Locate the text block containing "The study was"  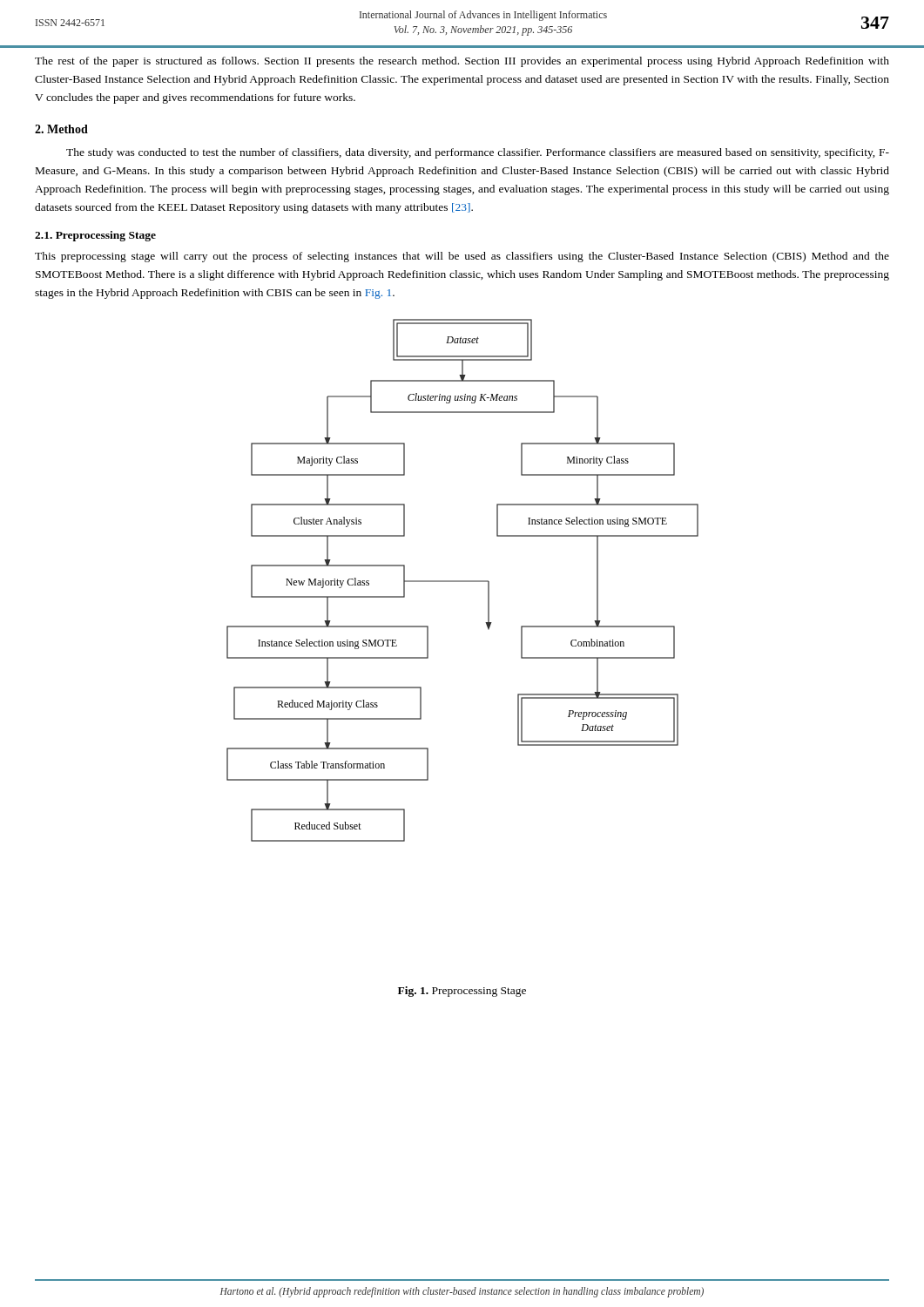point(462,179)
